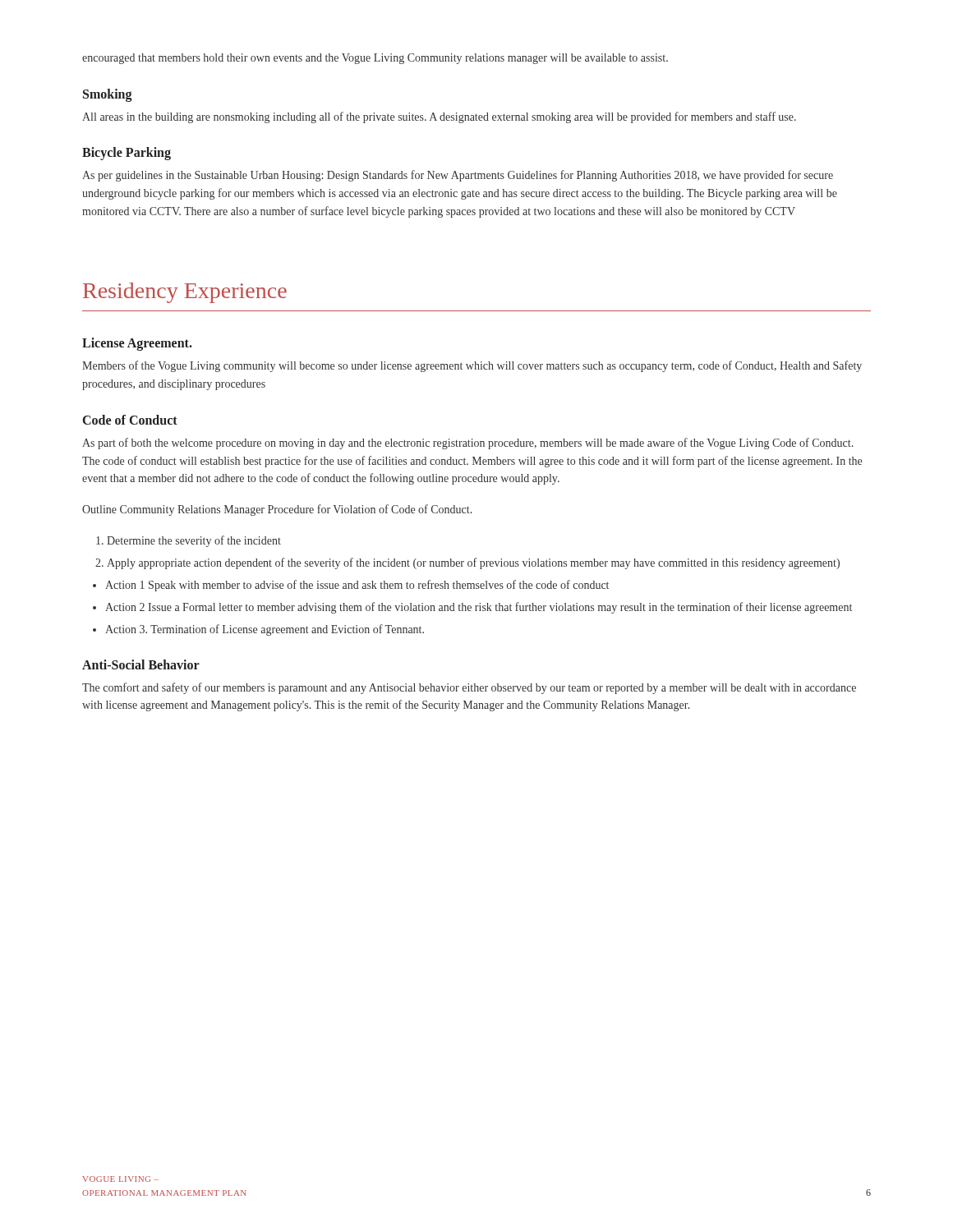Find the passage starting "As part of both the"
This screenshot has width=953, height=1232.
(x=476, y=461)
